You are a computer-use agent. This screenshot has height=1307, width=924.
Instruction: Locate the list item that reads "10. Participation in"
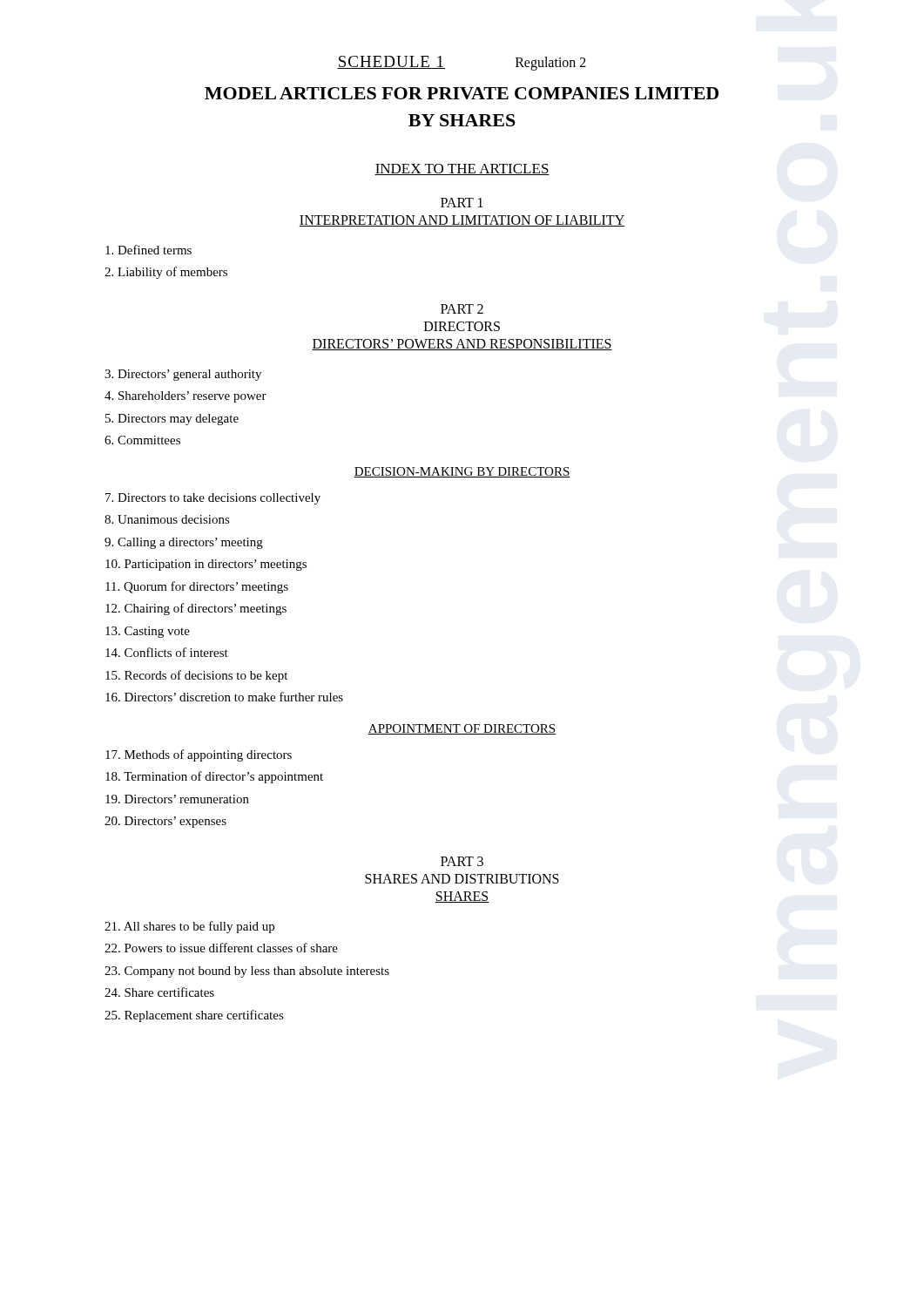coord(206,564)
